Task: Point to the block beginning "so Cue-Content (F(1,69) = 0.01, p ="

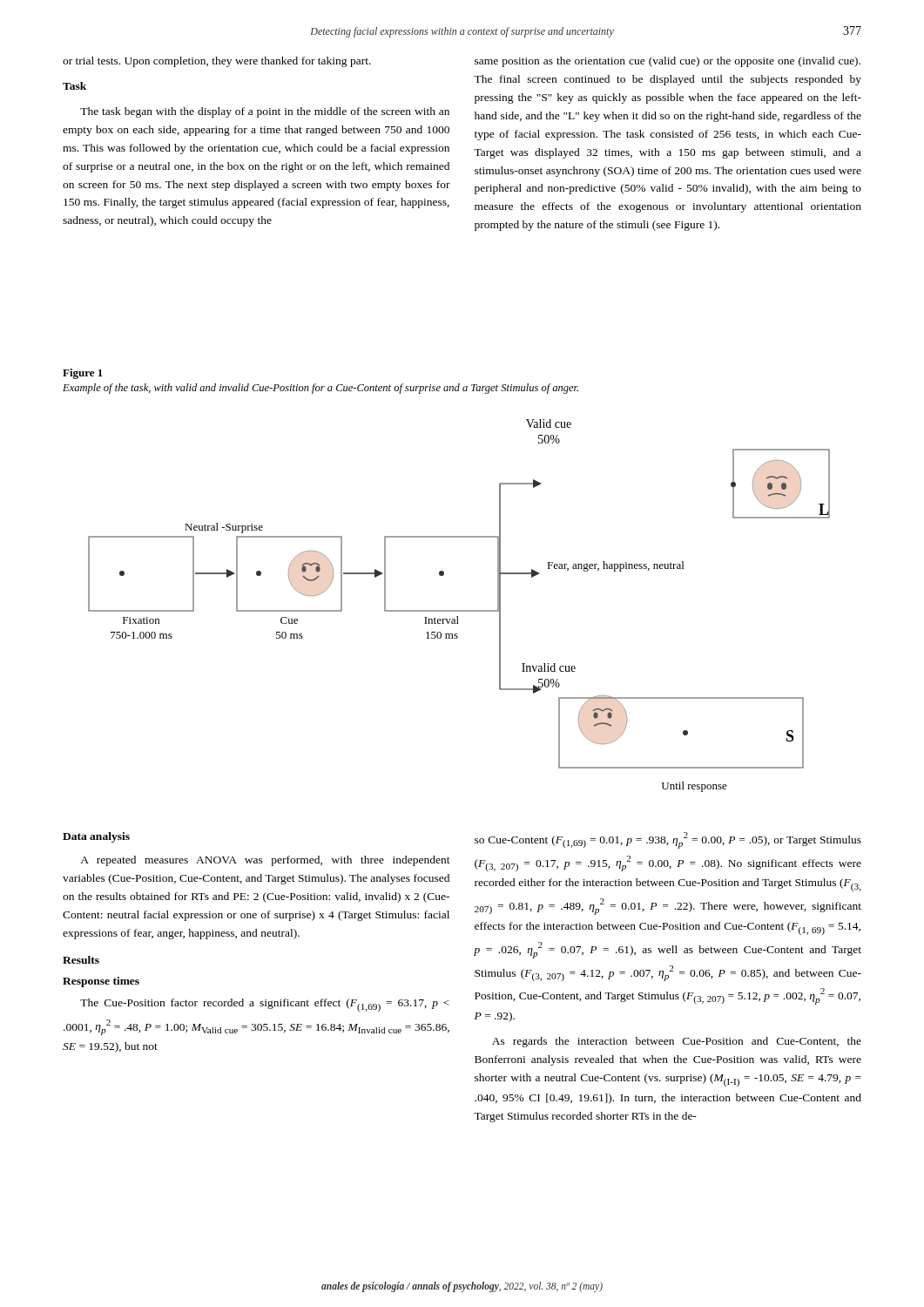Action: click(x=668, y=977)
